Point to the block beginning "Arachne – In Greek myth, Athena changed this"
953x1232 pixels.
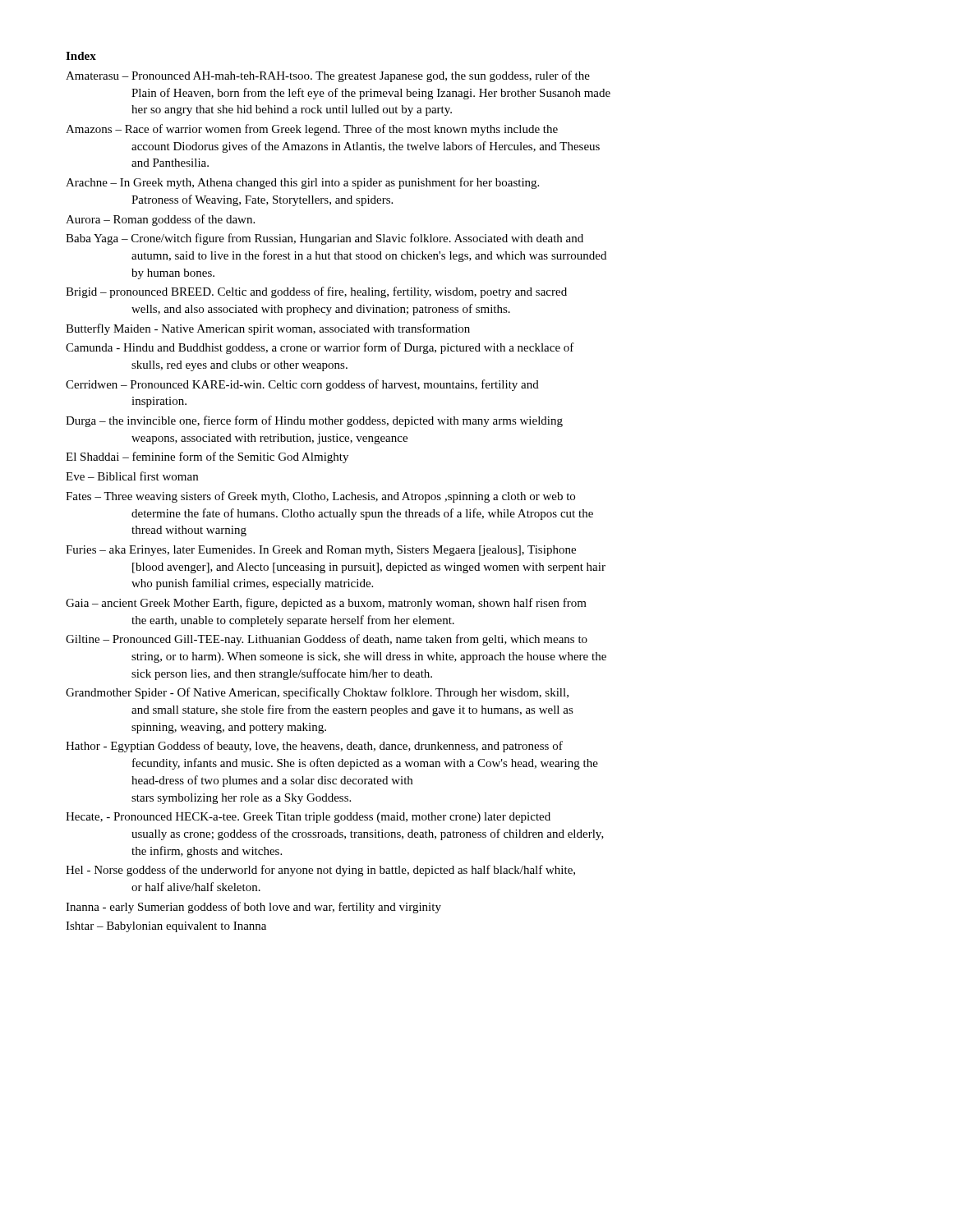tap(476, 191)
